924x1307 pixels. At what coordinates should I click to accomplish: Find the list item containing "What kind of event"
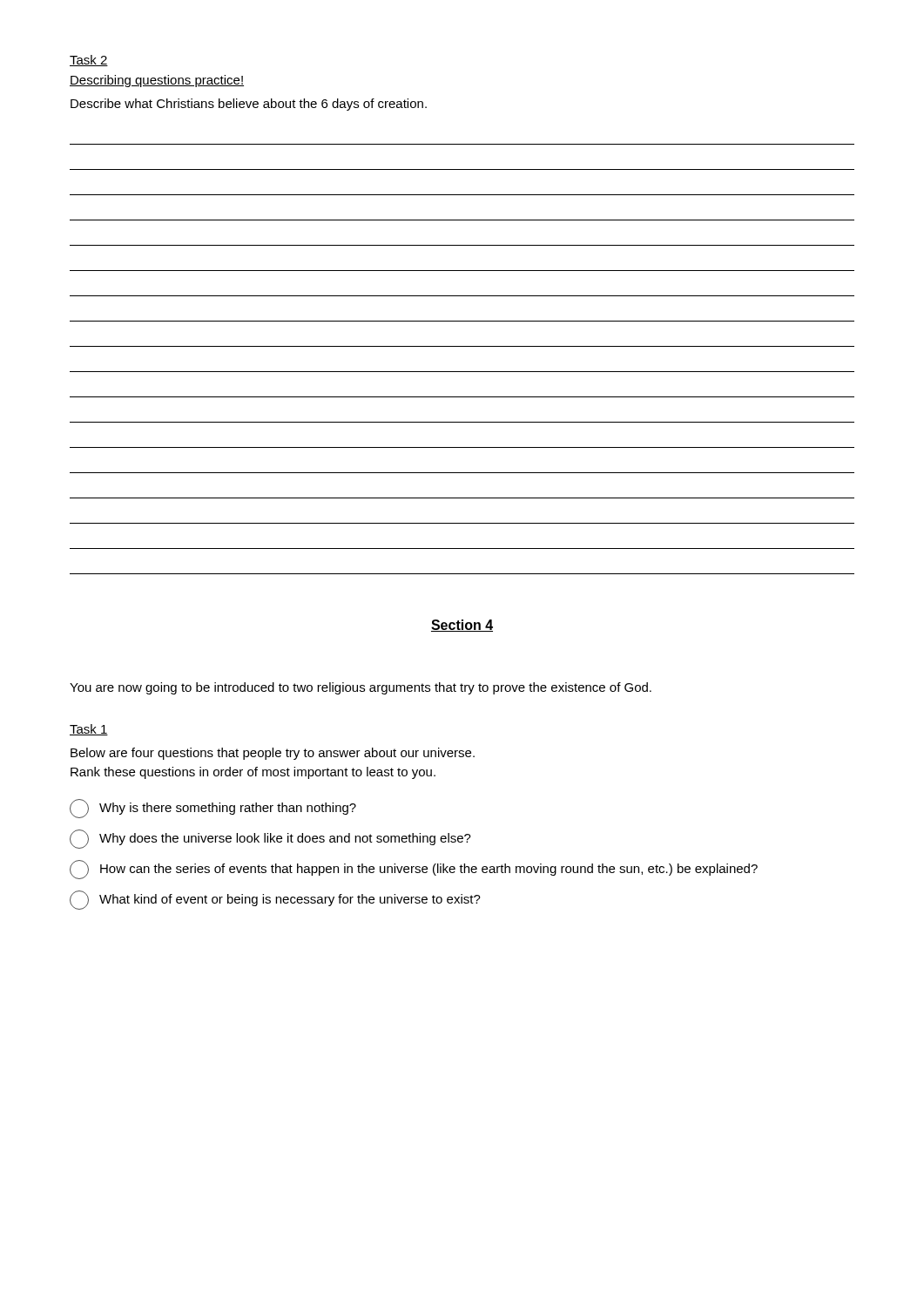tap(275, 900)
